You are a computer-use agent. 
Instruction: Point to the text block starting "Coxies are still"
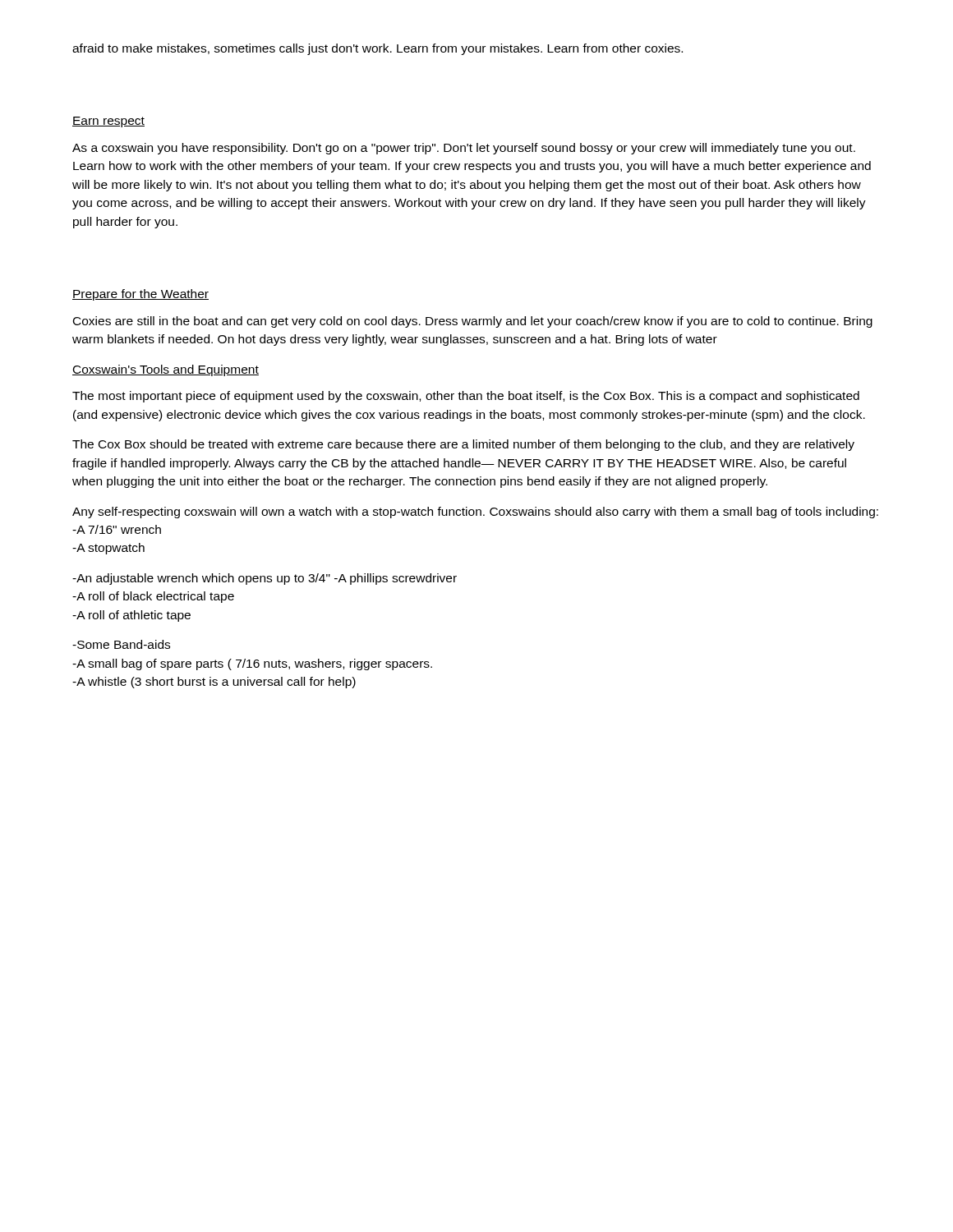[476, 330]
